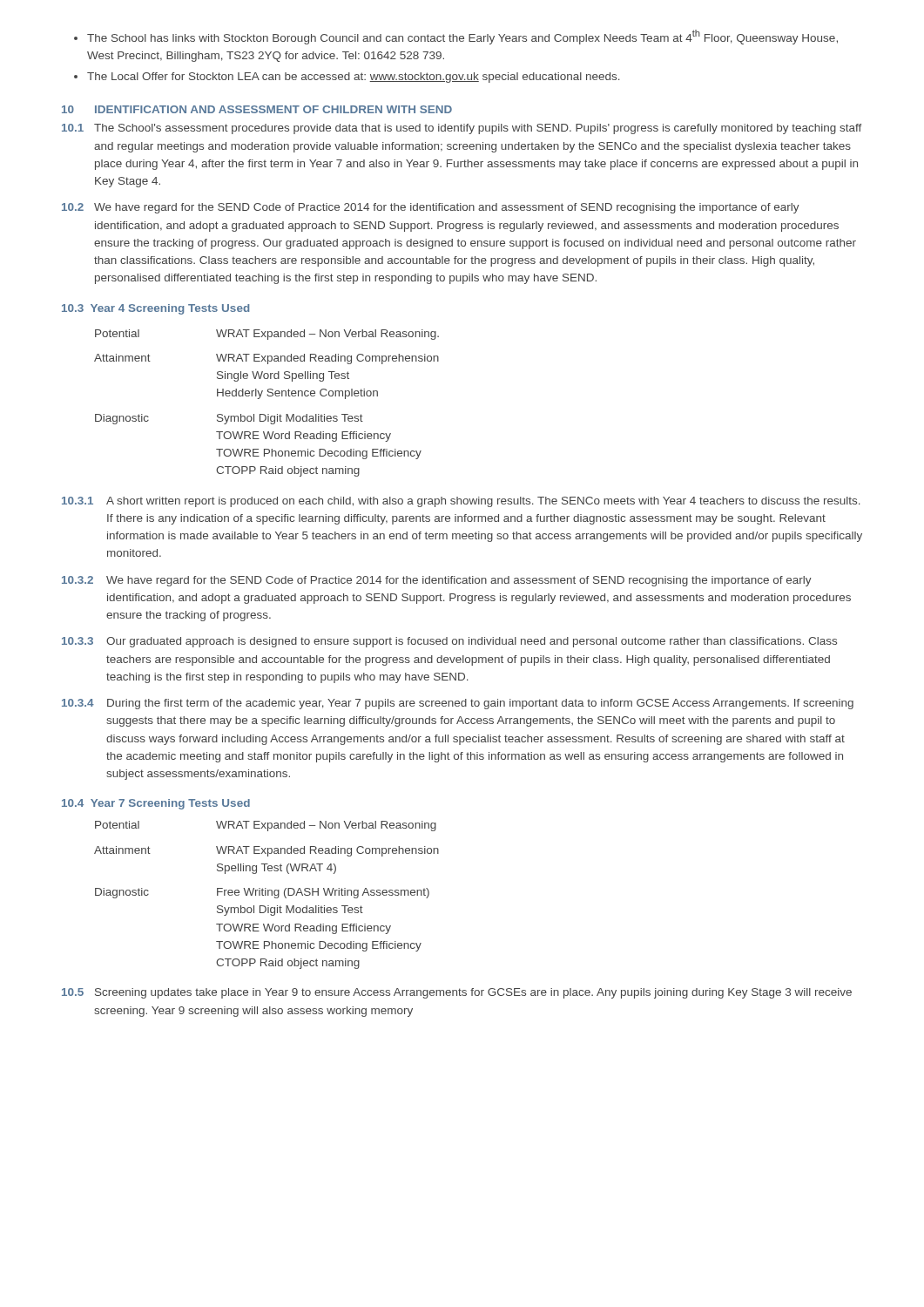Find the block on this page that starts "3.3 Our graduated approach is"
Viewport: 924px width, 1307px height.
(x=462, y=659)
